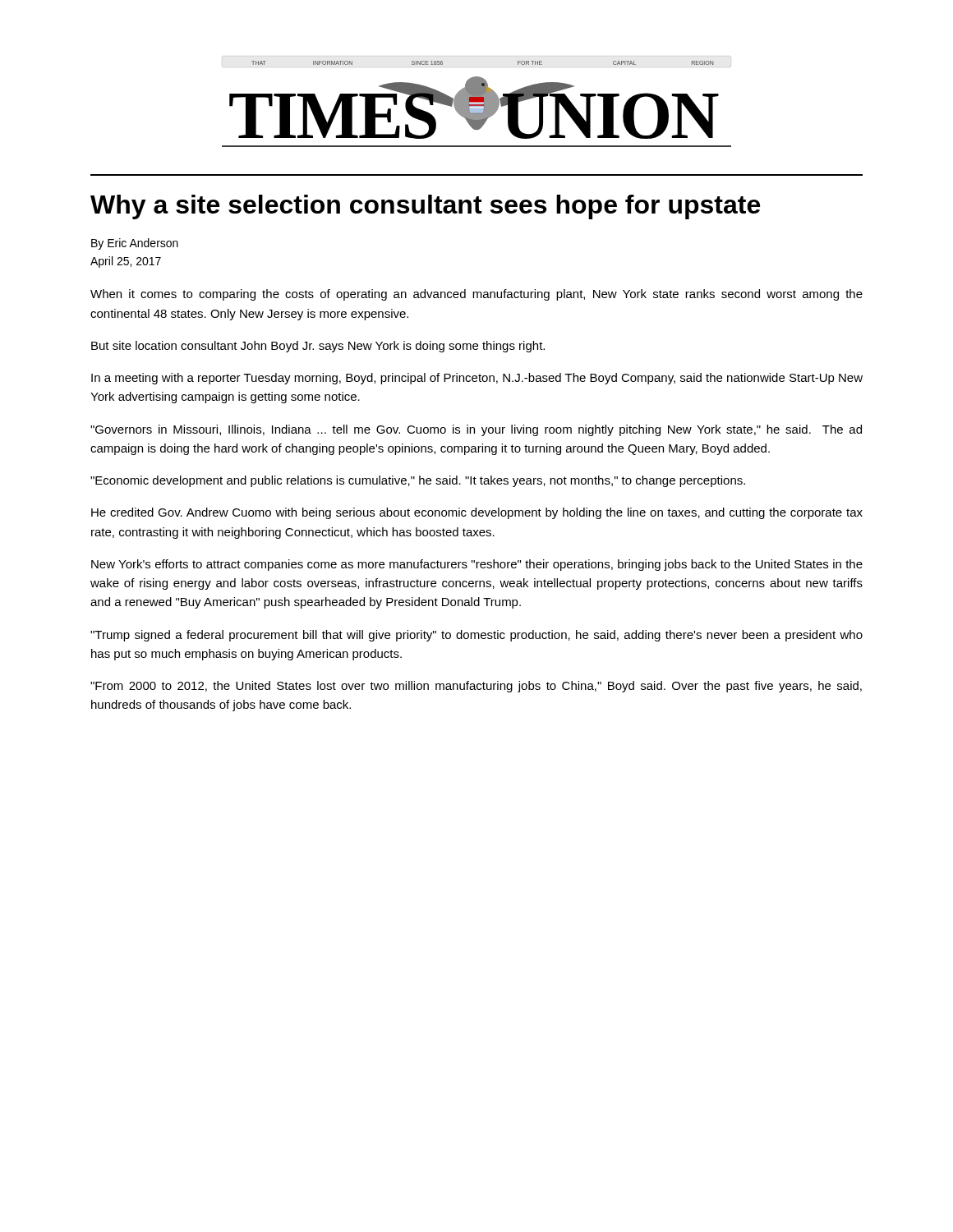
Task: Click on the text block that reads "But site location consultant"
Action: click(x=318, y=345)
